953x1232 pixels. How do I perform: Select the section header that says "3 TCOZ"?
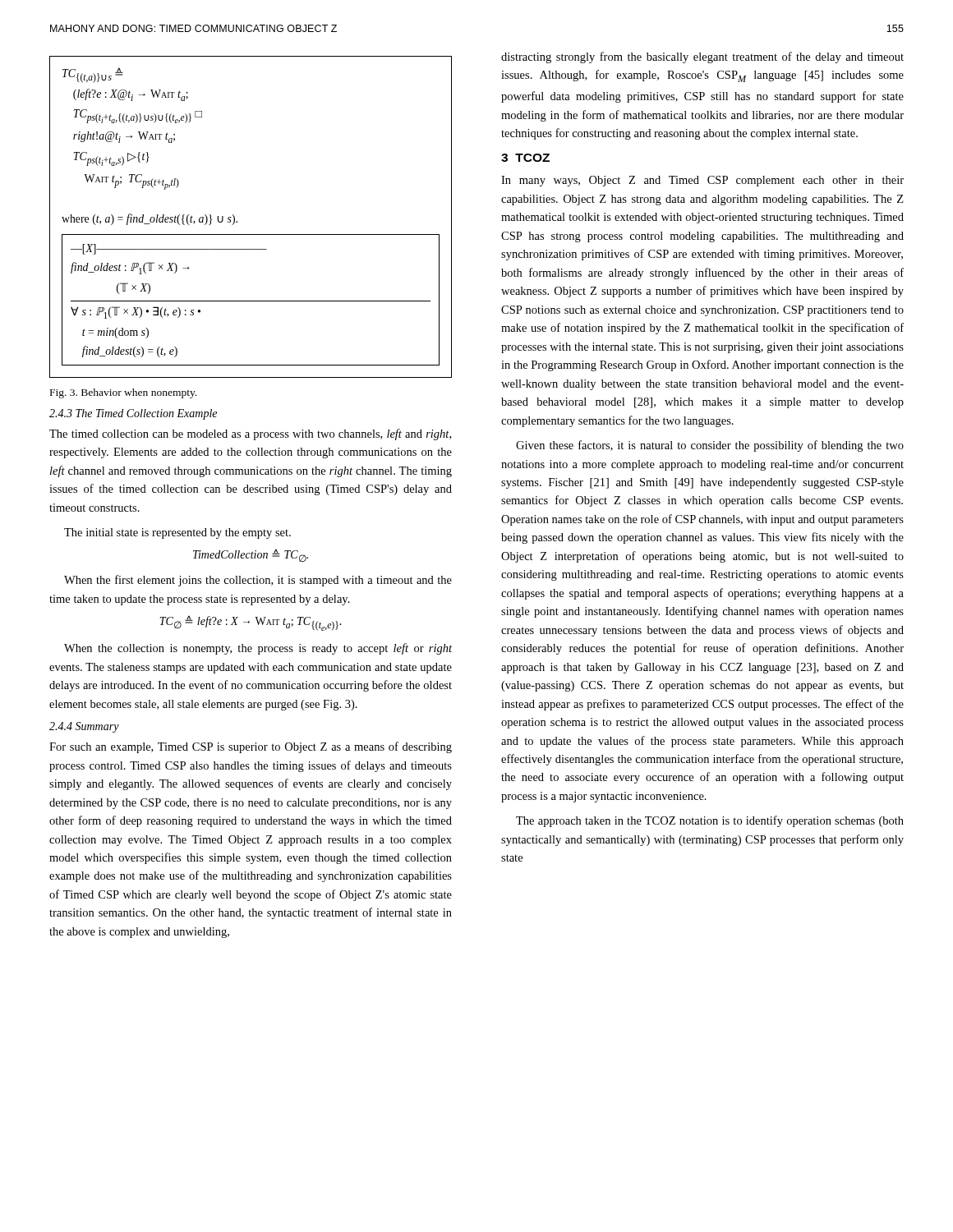click(x=526, y=158)
